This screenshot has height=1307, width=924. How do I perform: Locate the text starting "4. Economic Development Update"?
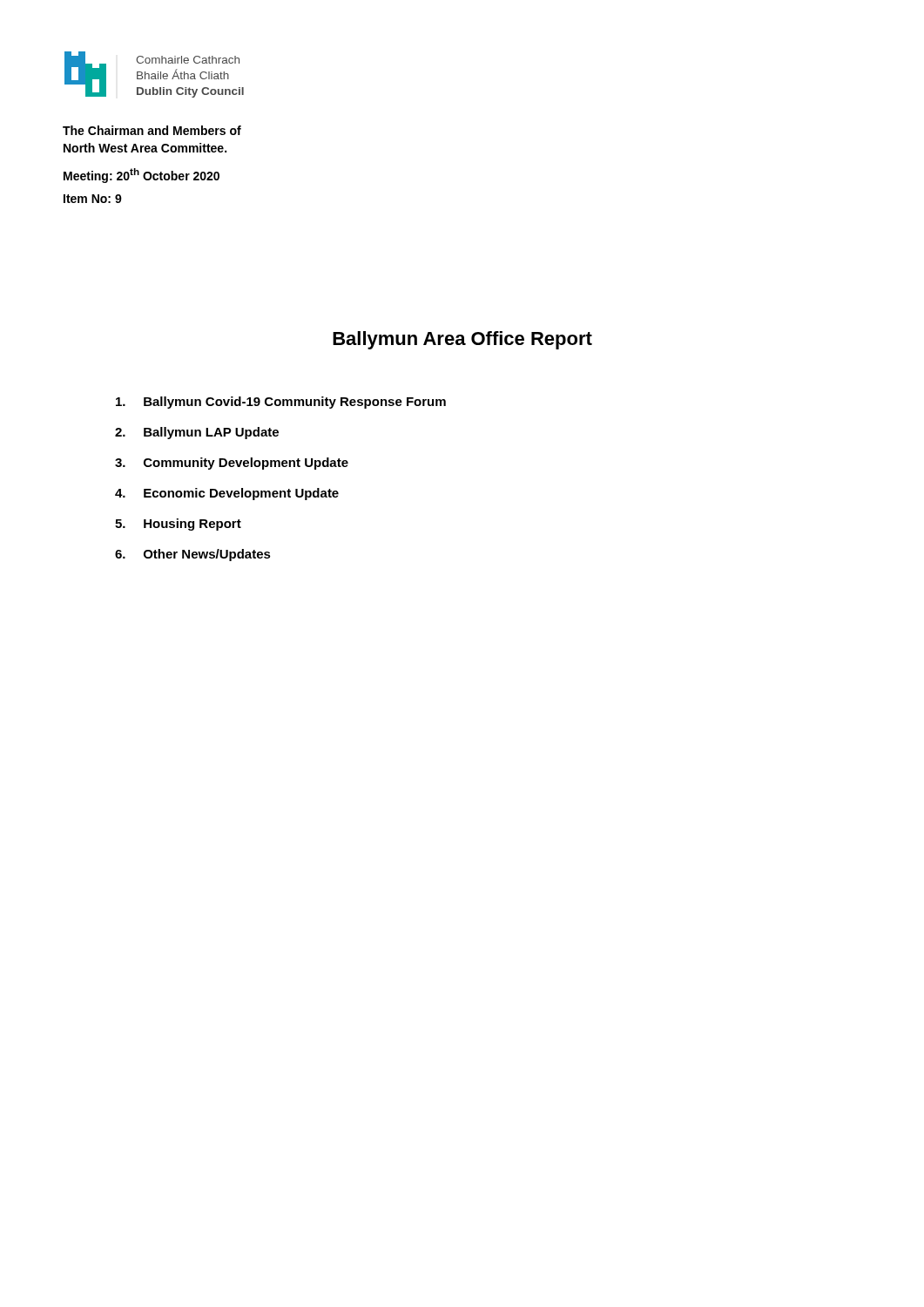227,493
